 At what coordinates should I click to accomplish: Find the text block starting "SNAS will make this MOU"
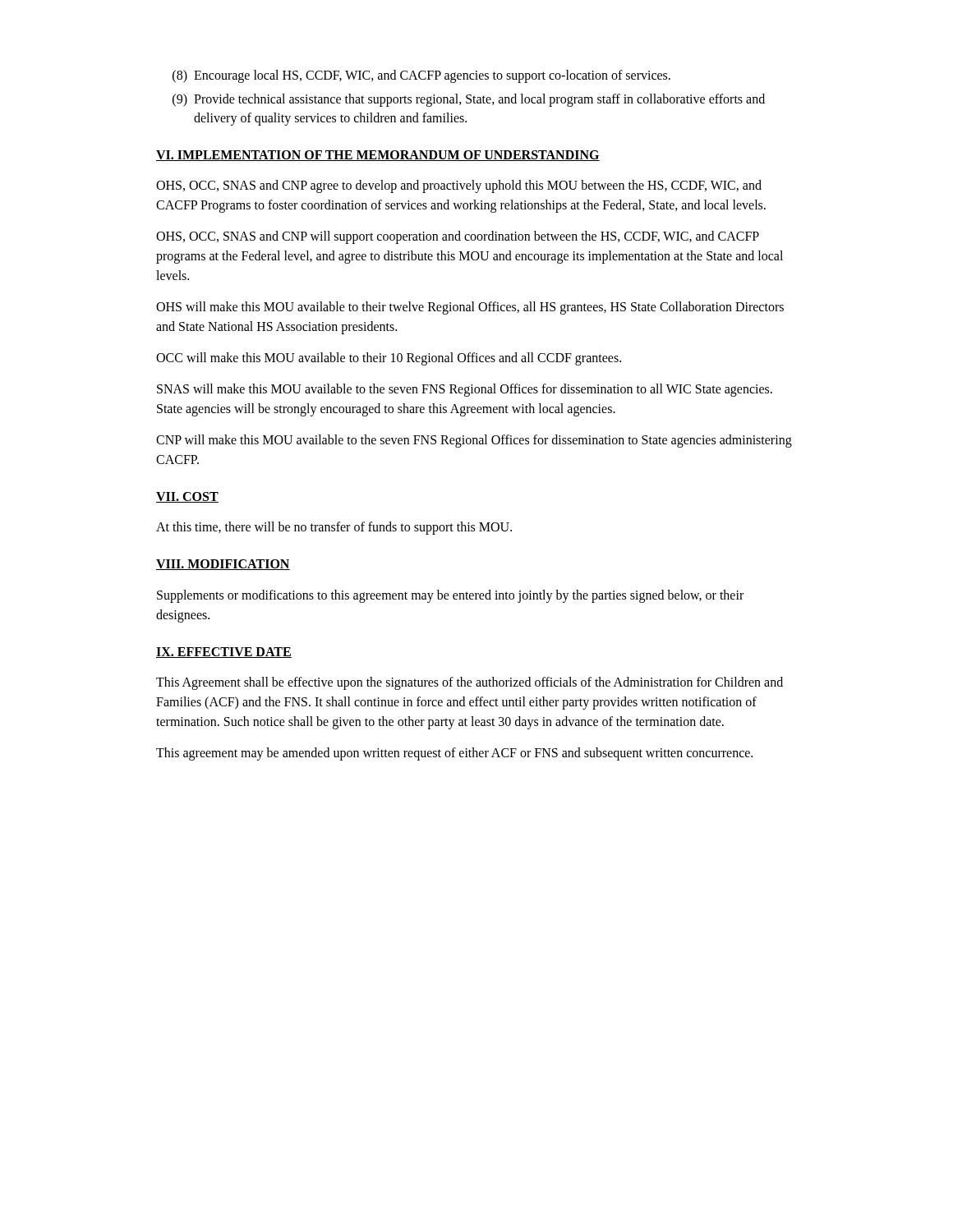465,399
